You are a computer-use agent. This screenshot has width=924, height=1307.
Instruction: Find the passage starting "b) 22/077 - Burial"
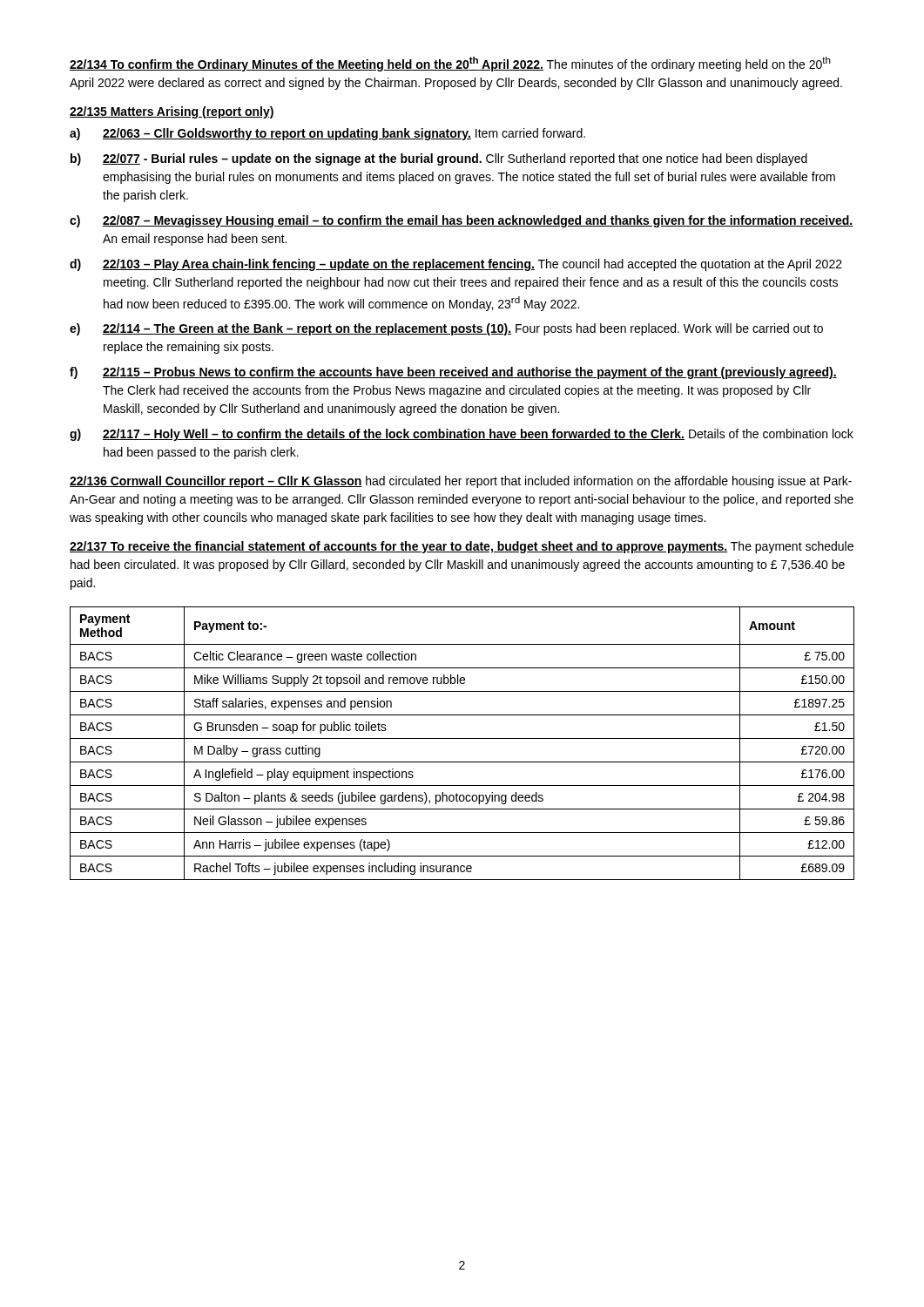click(462, 177)
